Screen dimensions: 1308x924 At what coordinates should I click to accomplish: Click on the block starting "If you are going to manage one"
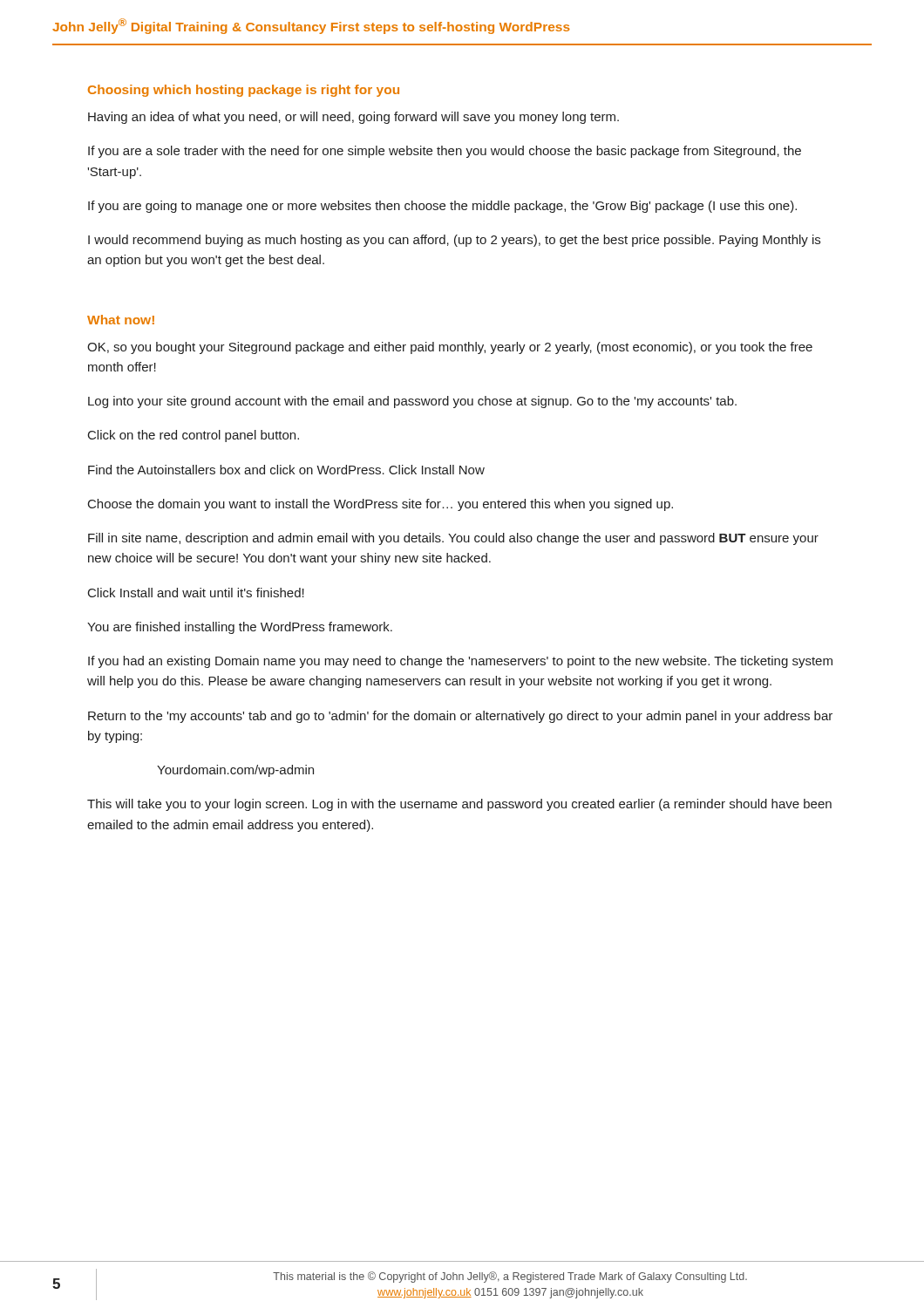pyautogui.click(x=443, y=205)
